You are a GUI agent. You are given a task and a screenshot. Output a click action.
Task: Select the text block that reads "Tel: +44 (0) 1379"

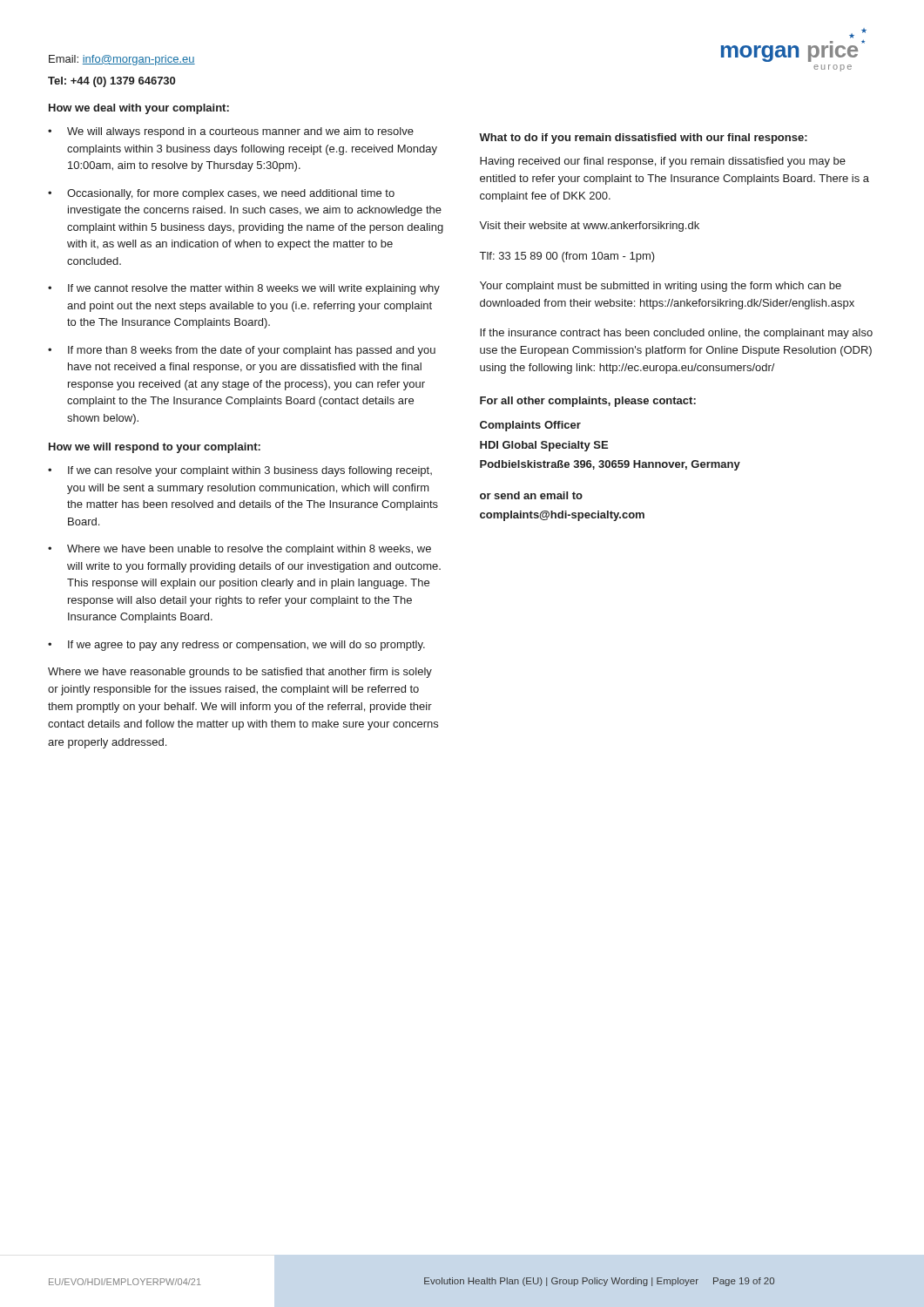(x=112, y=81)
